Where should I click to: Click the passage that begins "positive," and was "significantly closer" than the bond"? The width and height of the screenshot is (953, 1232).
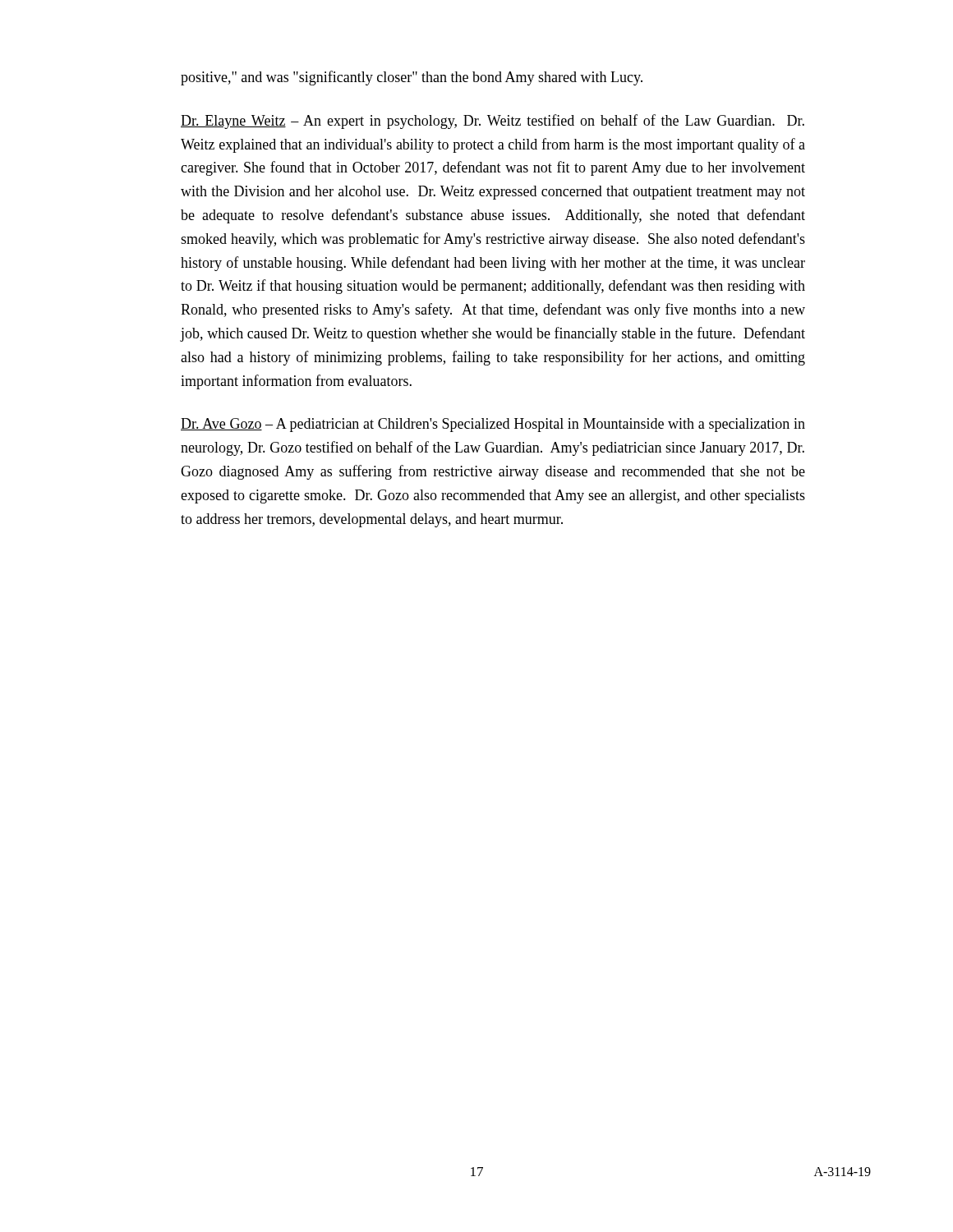click(x=412, y=77)
